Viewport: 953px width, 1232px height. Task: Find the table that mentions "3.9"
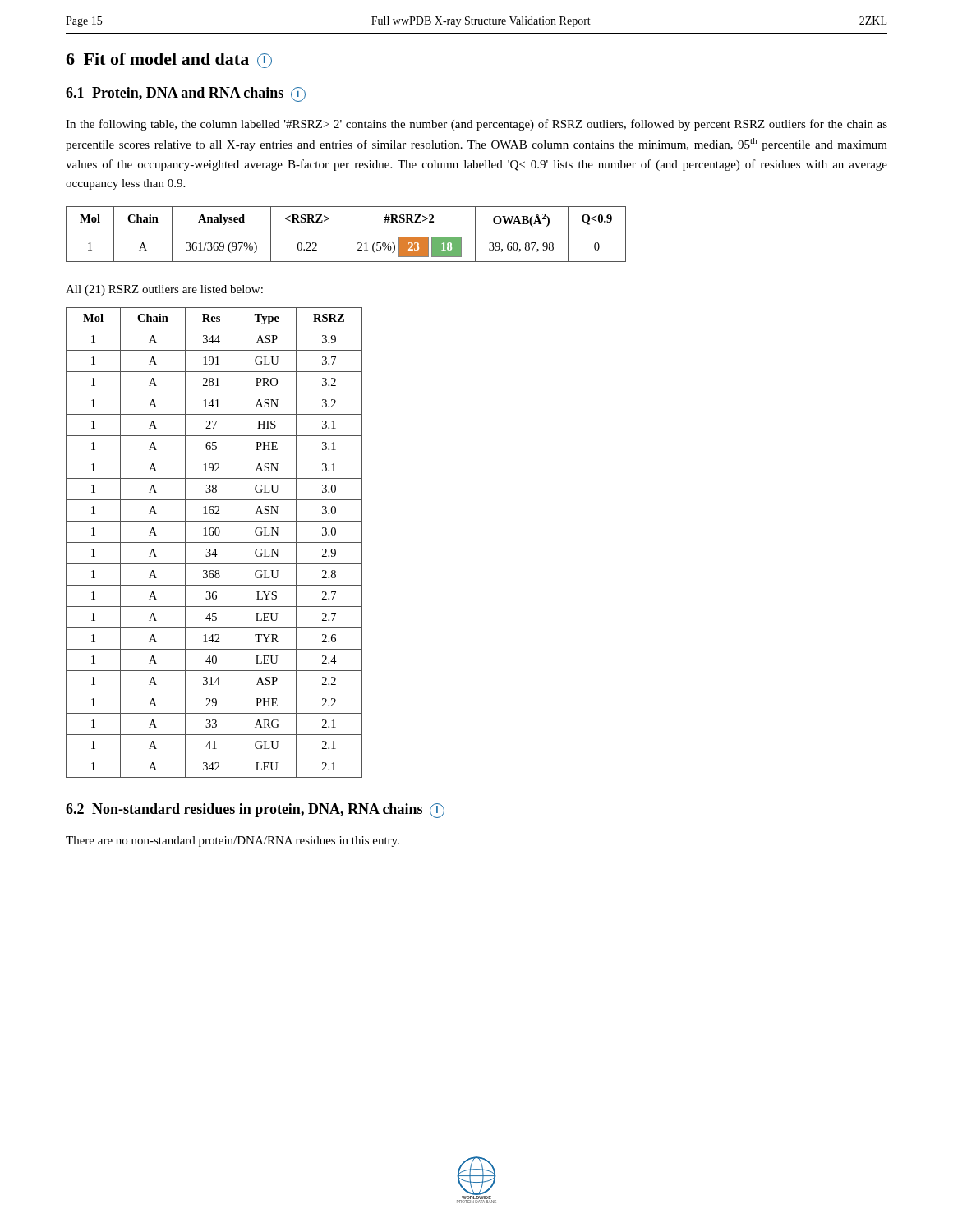476,543
